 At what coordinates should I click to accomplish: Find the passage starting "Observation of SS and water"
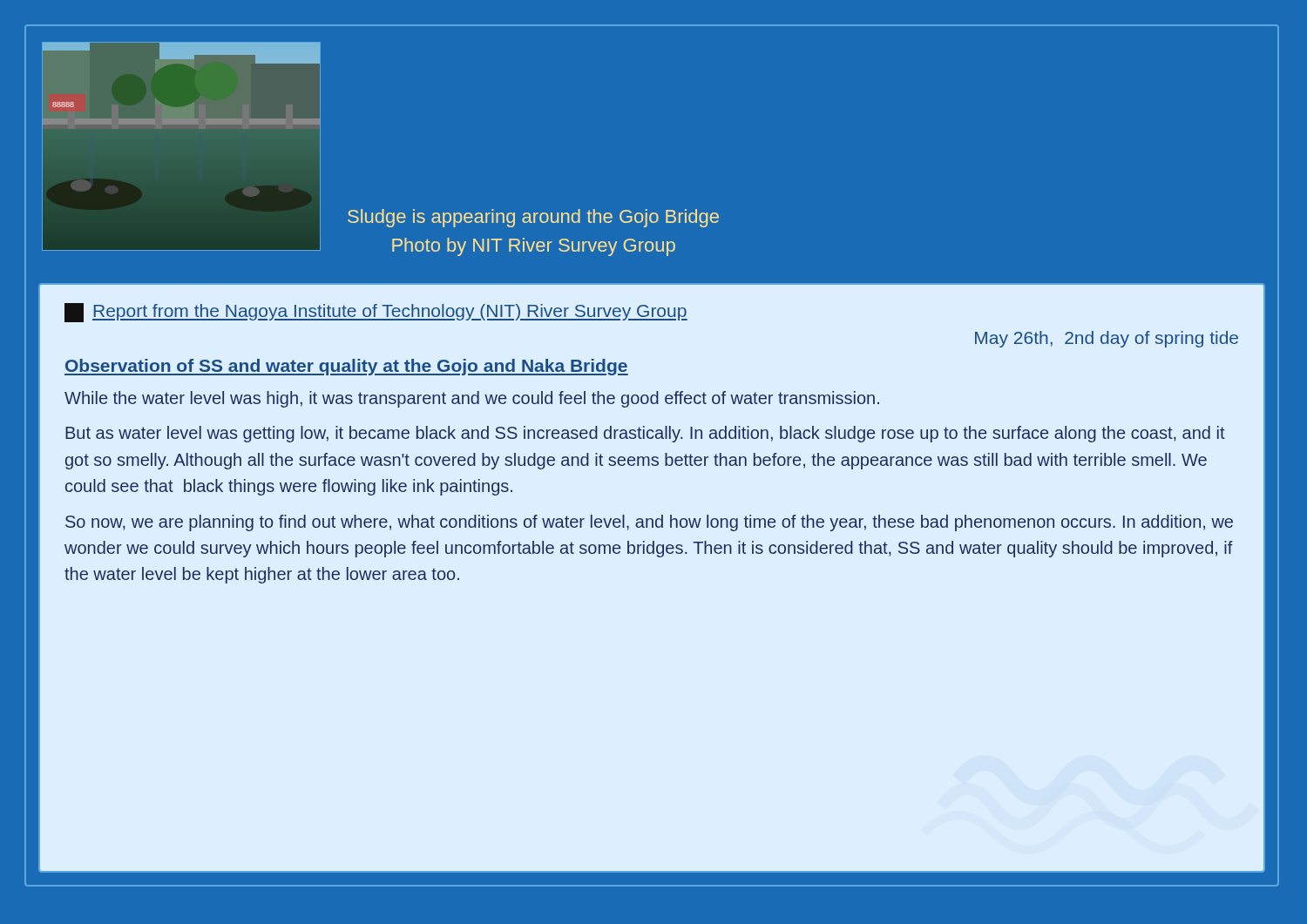[346, 365]
